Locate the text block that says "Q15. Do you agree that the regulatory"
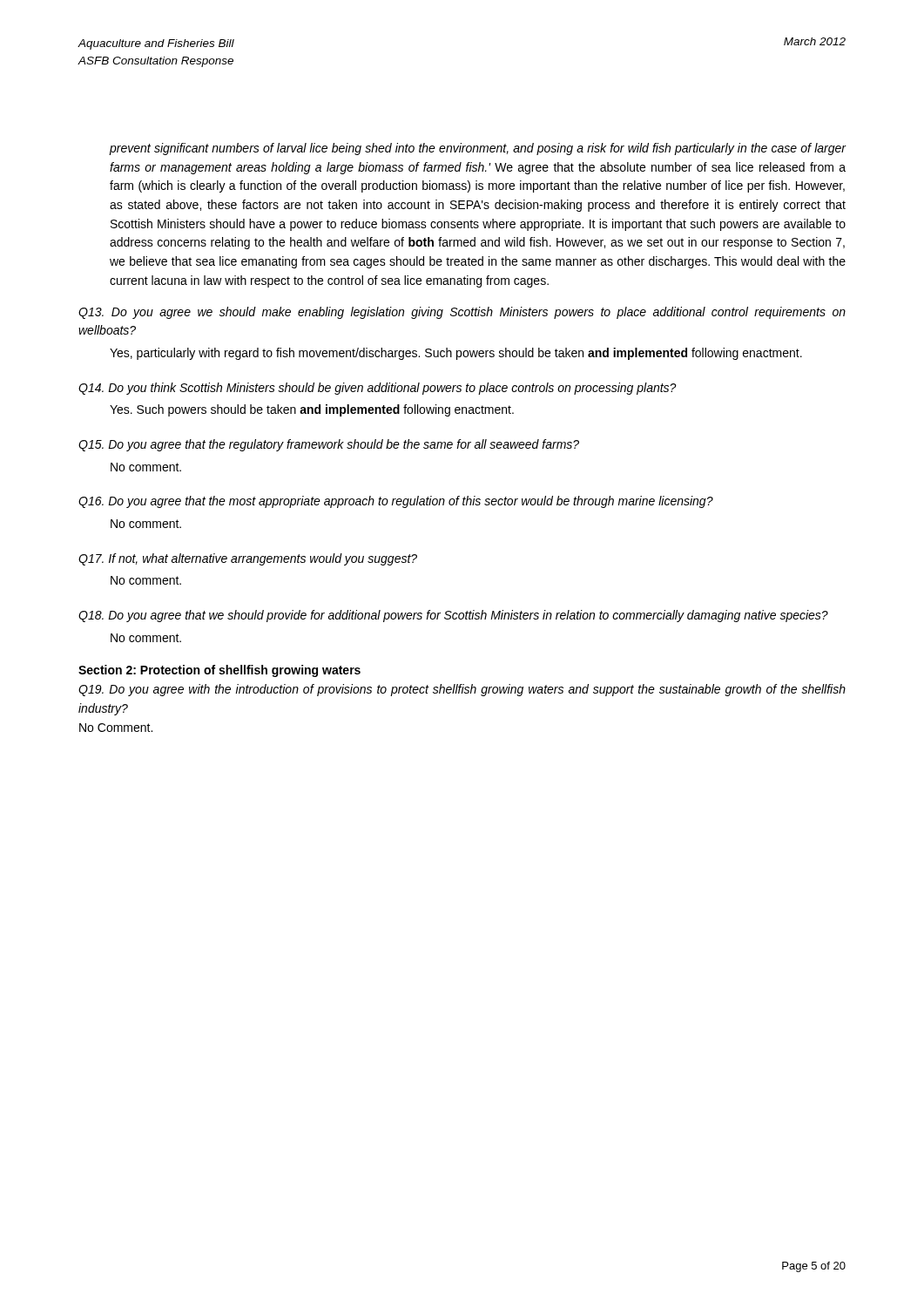Image resolution: width=924 pixels, height=1307 pixels. point(462,445)
